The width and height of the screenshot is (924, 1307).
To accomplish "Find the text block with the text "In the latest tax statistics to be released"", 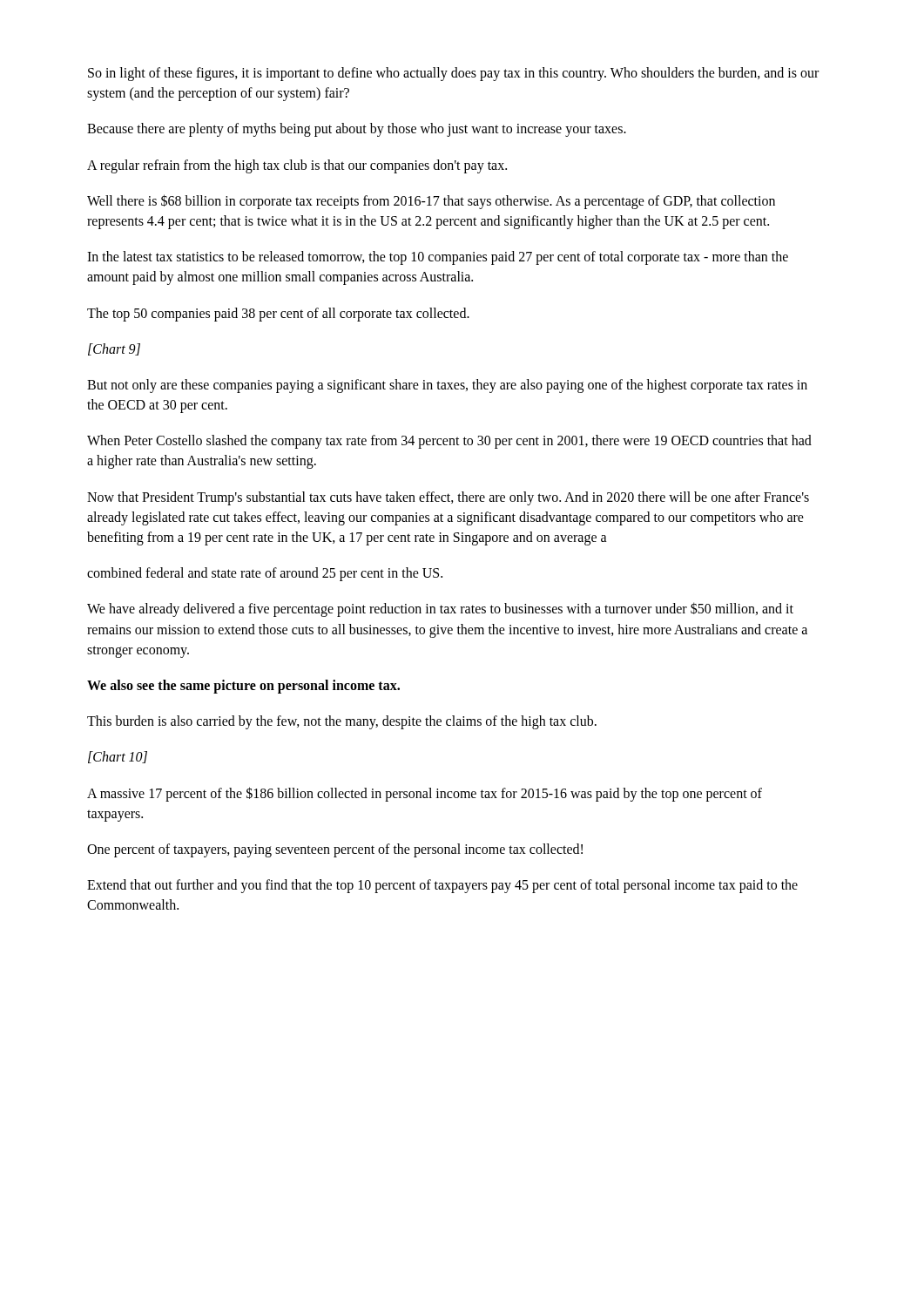I will pyautogui.click(x=438, y=267).
